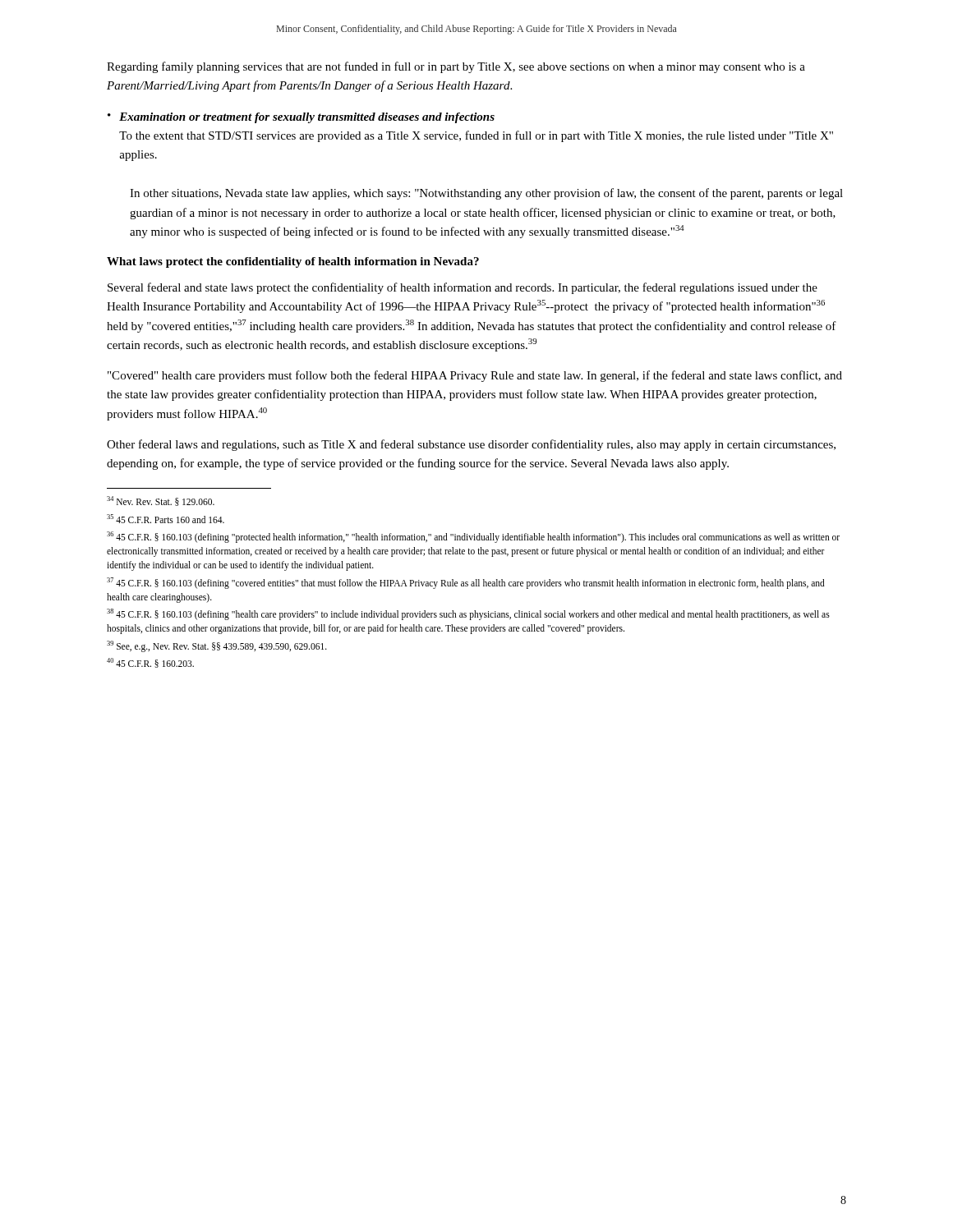953x1232 pixels.
Task: Find the passage starting ""Covered" health care providers must follow"
Action: tap(474, 394)
